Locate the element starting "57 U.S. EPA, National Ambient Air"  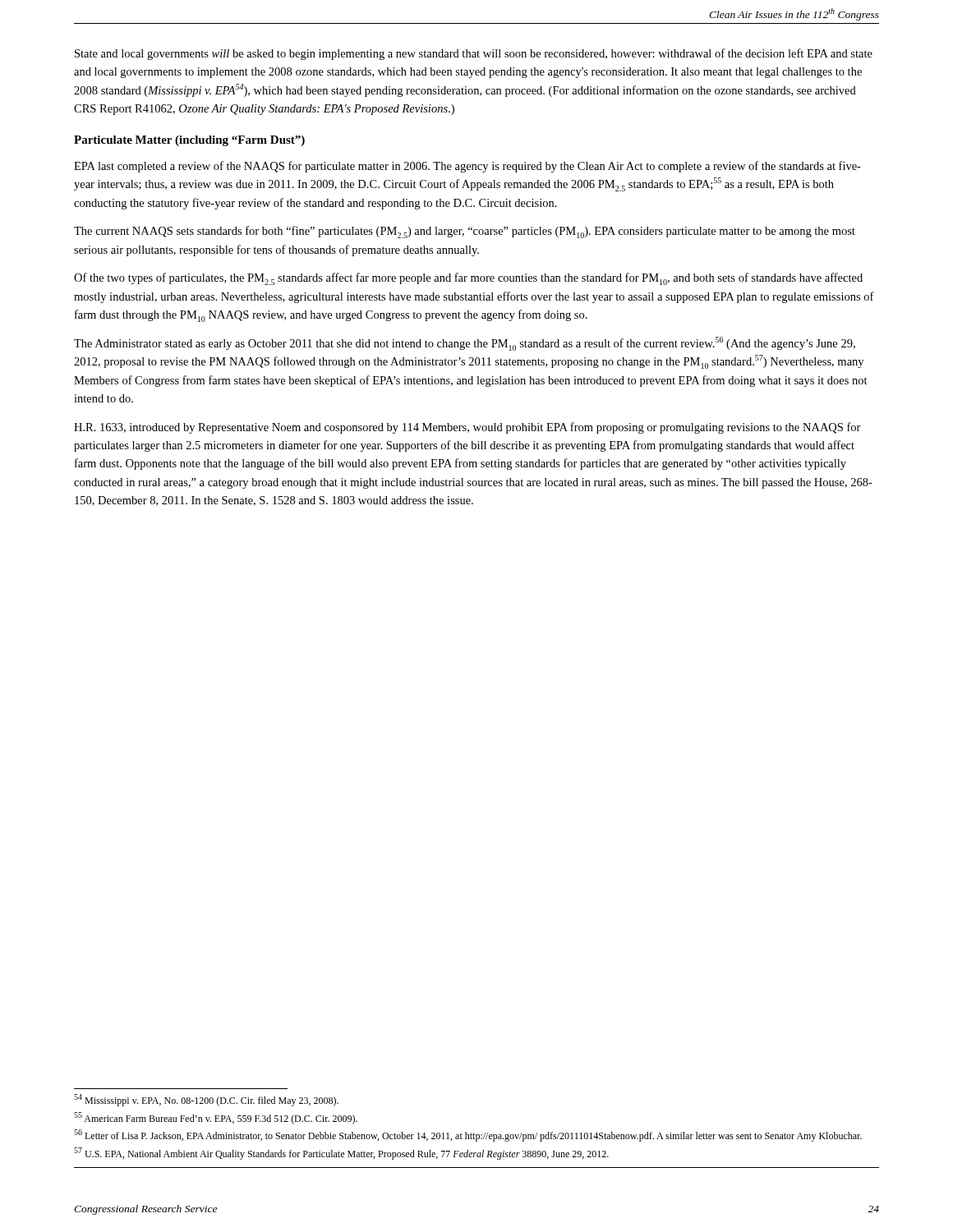342,1153
